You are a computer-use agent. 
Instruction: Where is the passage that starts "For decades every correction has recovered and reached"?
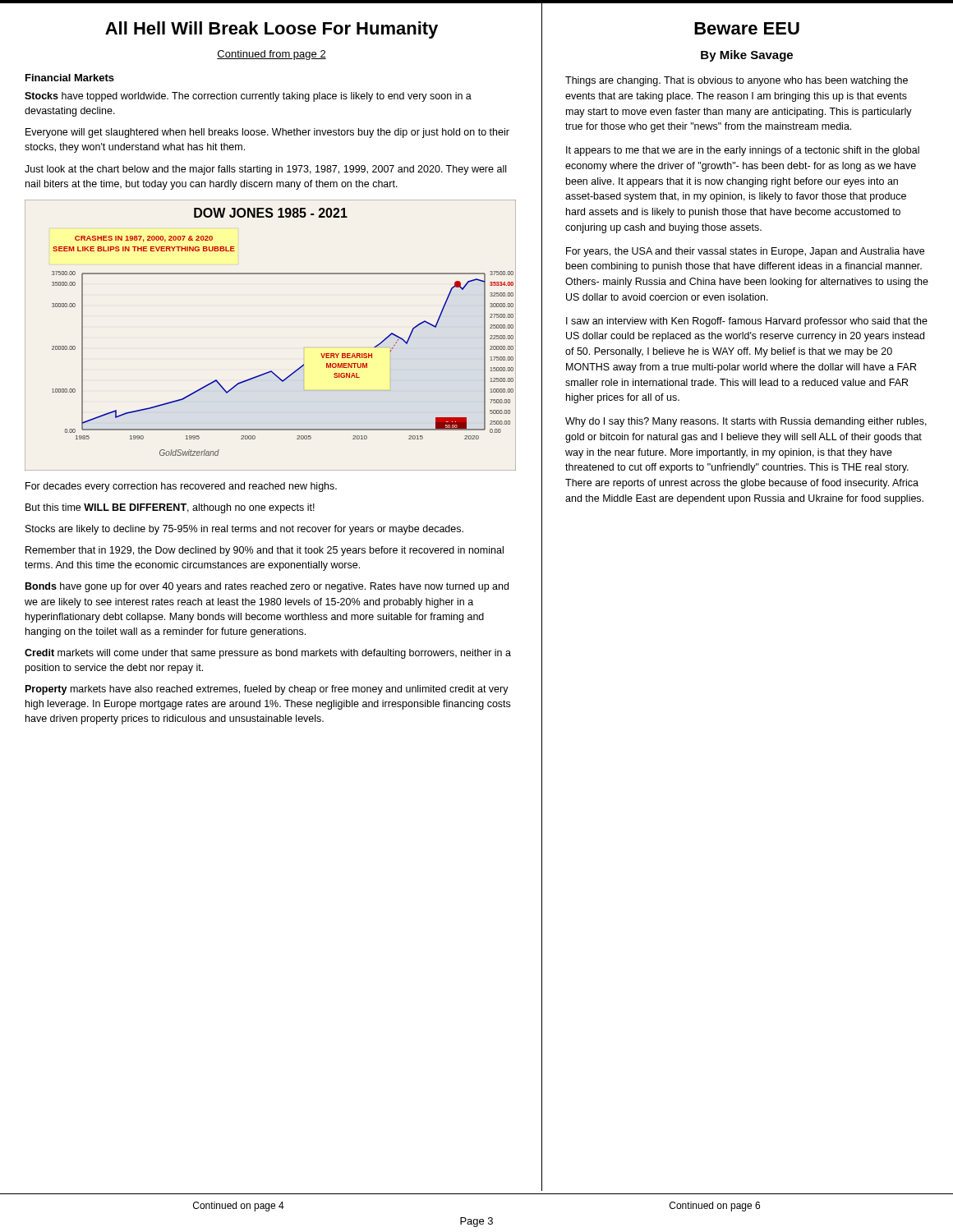181,486
